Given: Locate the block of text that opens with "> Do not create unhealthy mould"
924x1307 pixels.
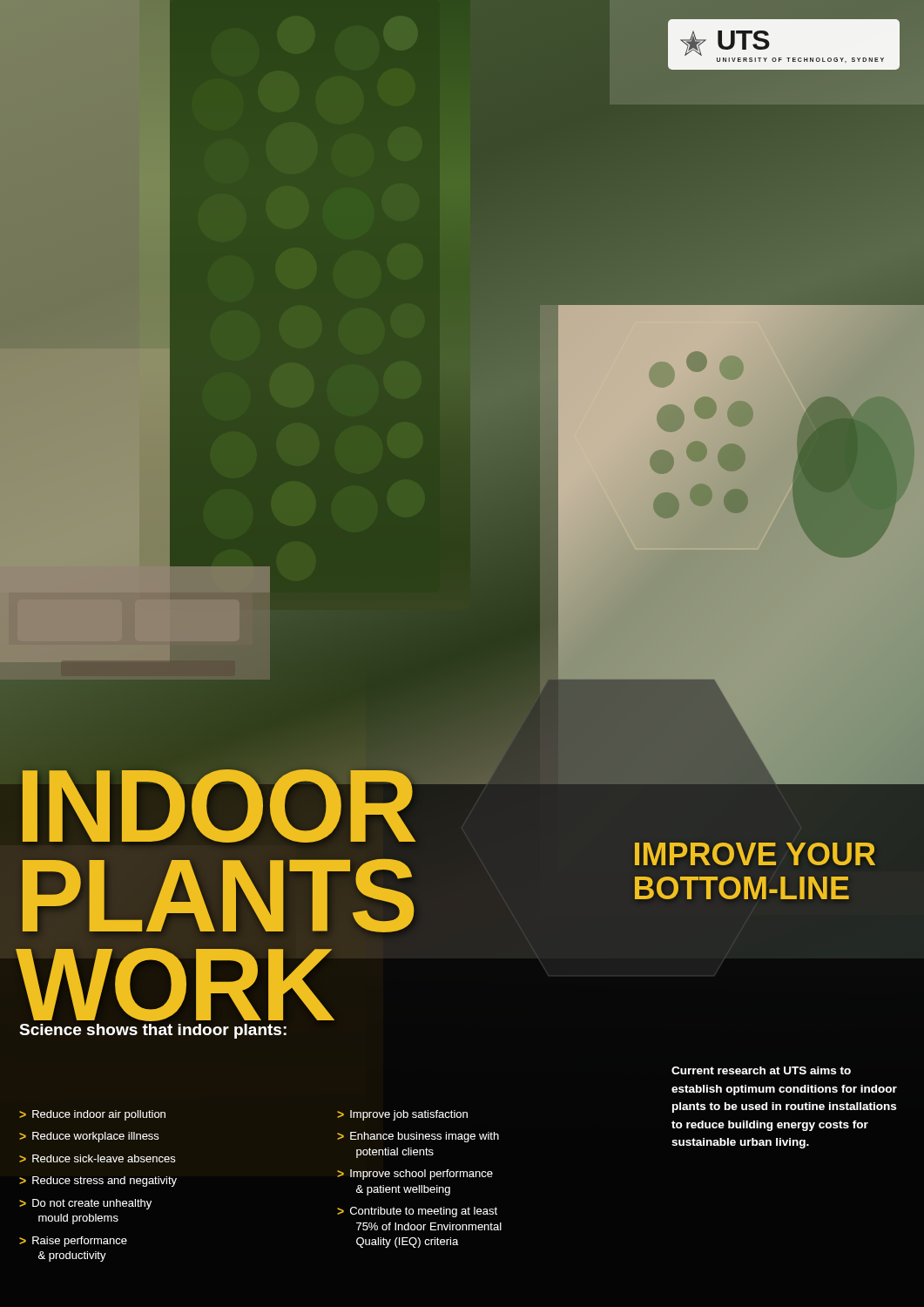Looking at the screenshot, I should pyautogui.click(x=85, y=1211).
